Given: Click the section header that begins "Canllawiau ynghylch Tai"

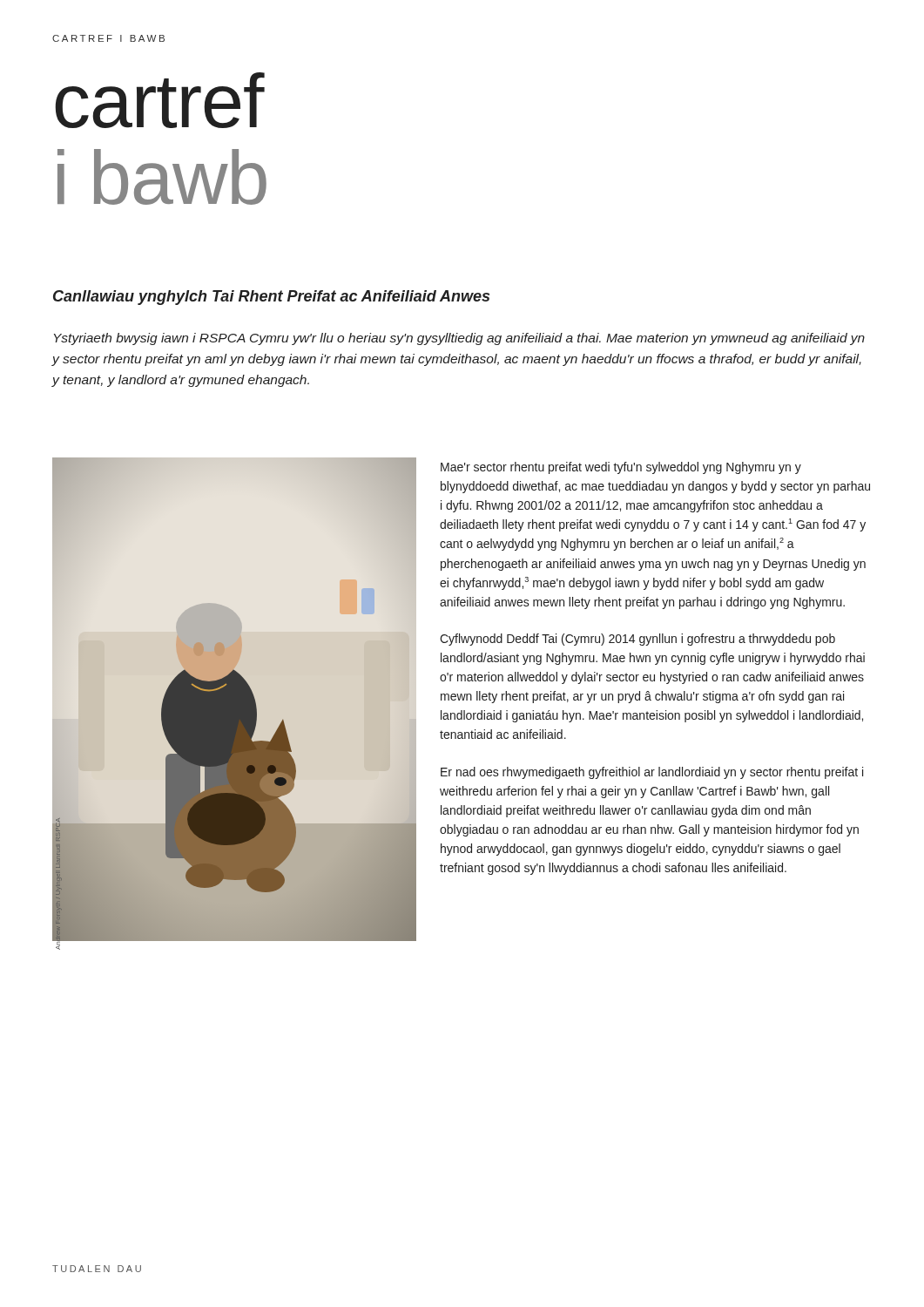Looking at the screenshot, I should (x=271, y=296).
